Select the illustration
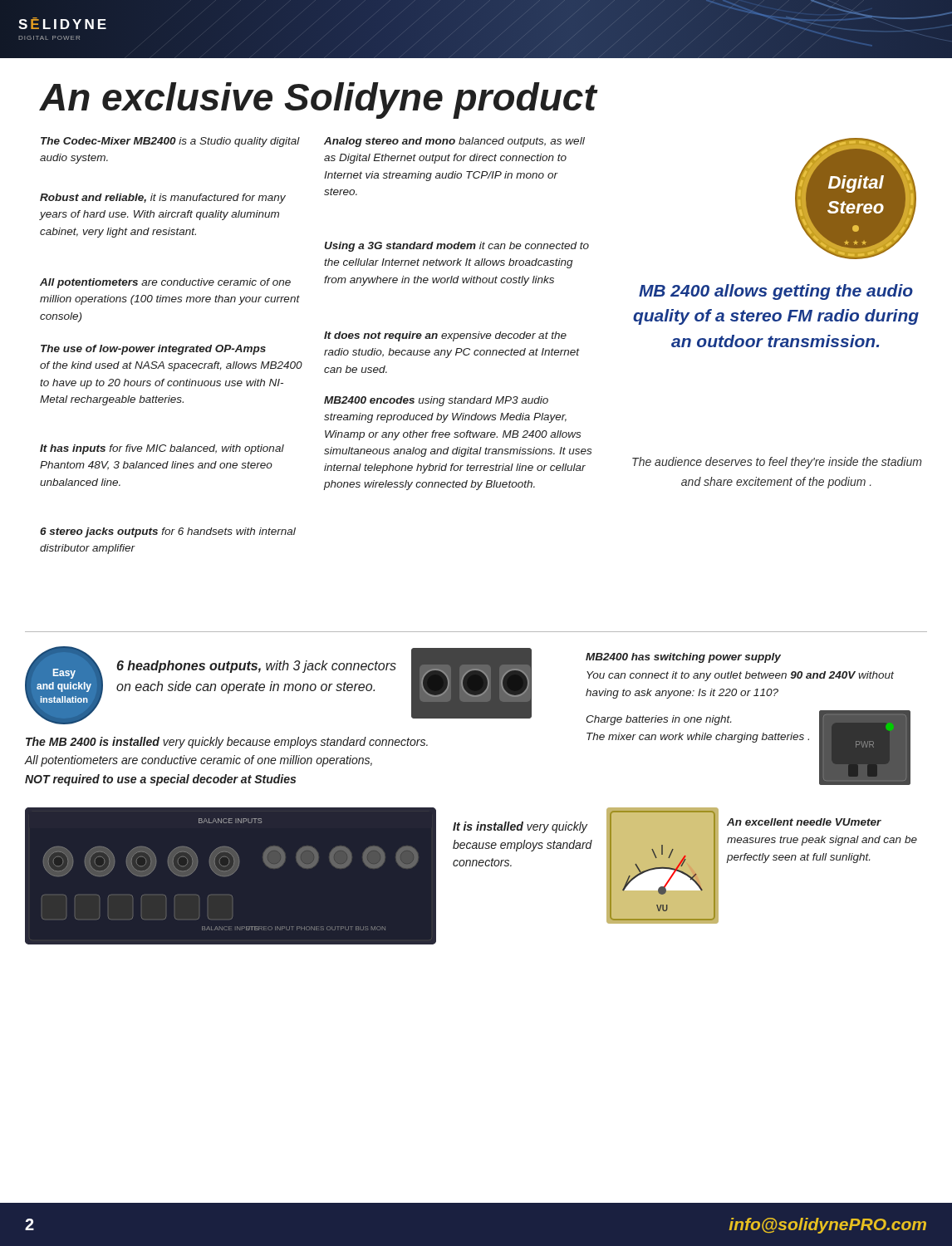Viewport: 952px width, 1246px height. pyautogui.click(x=64, y=686)
